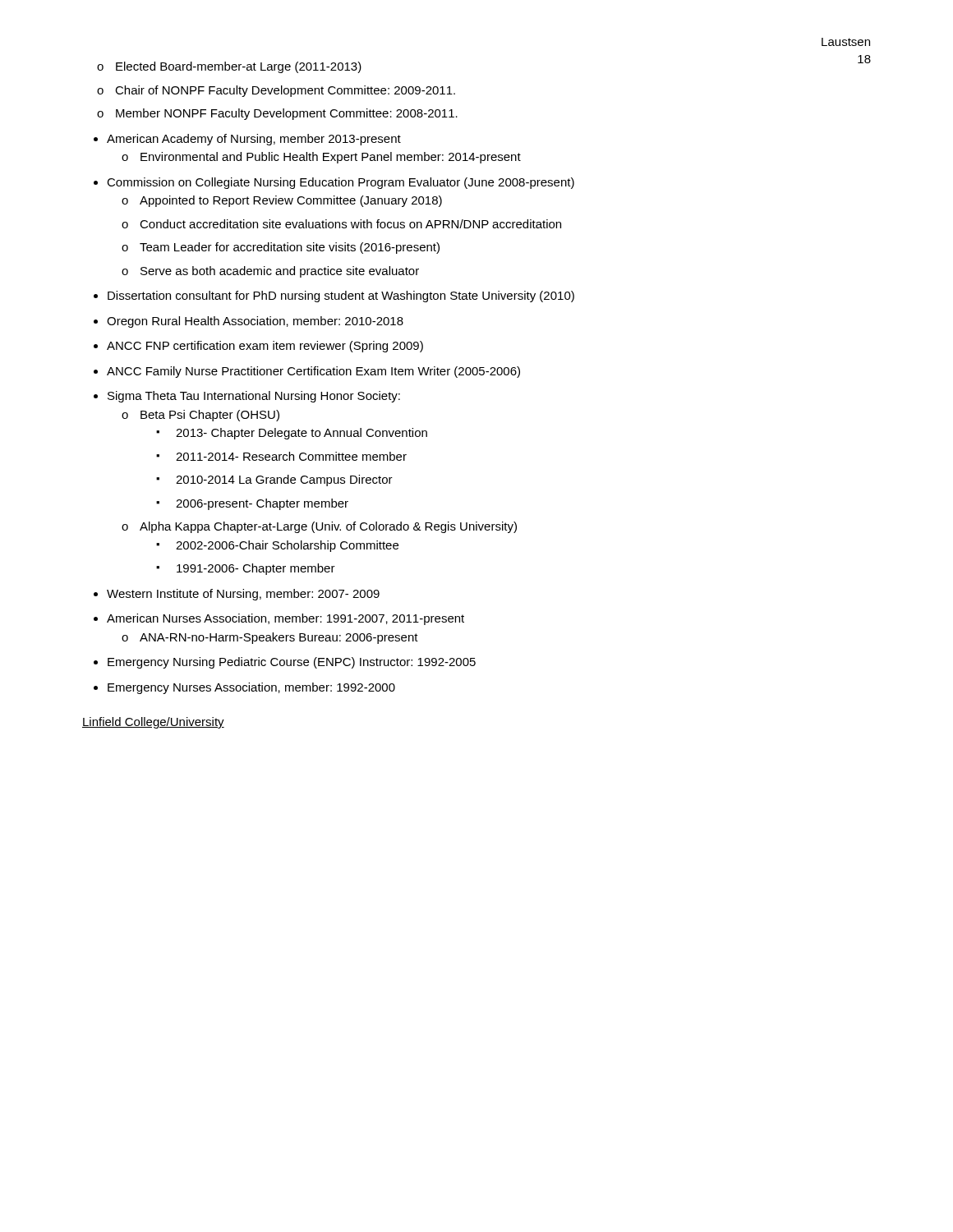Screen dimensions: 1232x953
Task: Locate the list item with the text "Appointed to Report Review Committee (January 2018)"
Action: pyautogui.click(x=291, y=200)
